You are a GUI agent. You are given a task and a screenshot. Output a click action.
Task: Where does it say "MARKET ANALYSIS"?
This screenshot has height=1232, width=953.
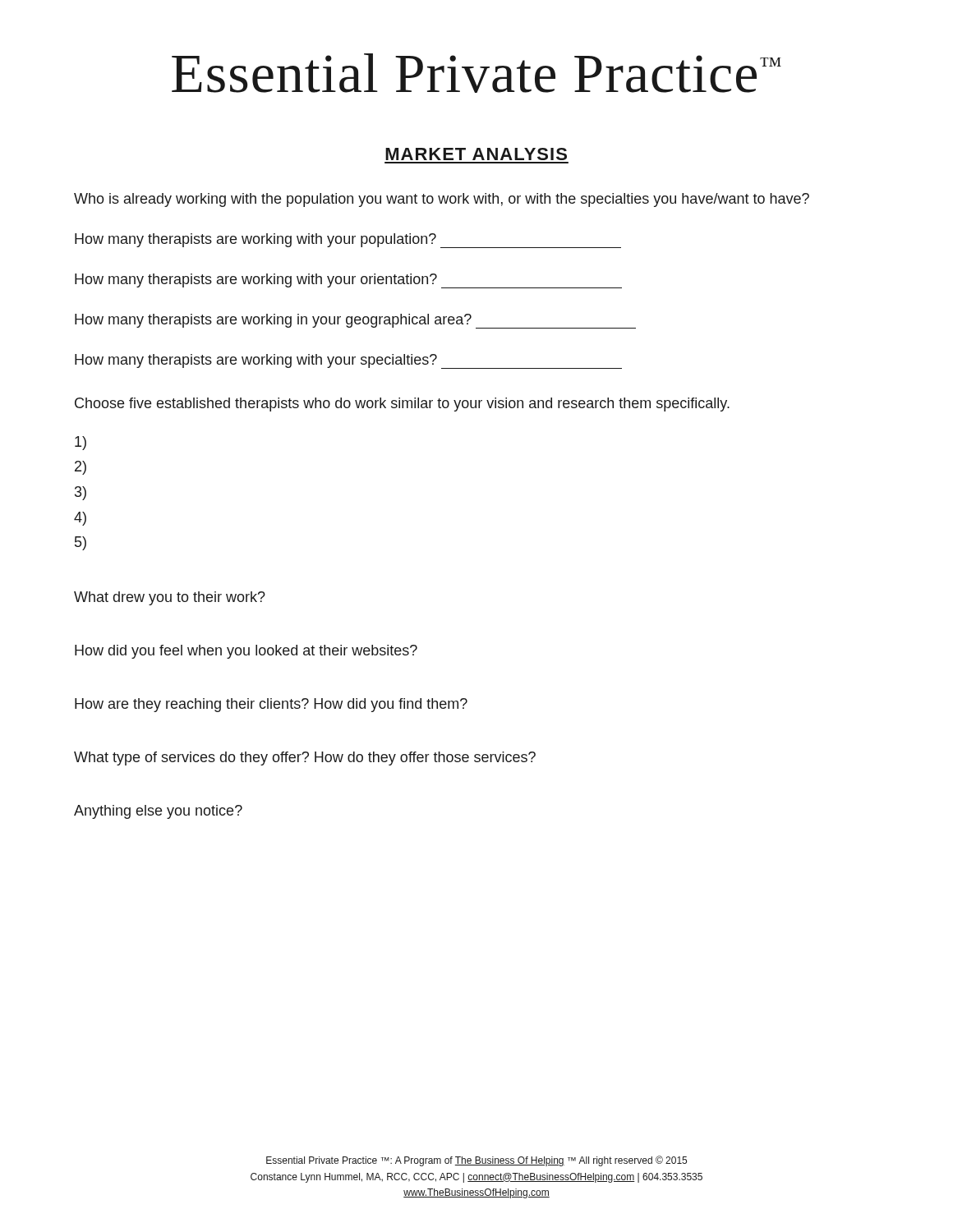(x=476, y=154)
